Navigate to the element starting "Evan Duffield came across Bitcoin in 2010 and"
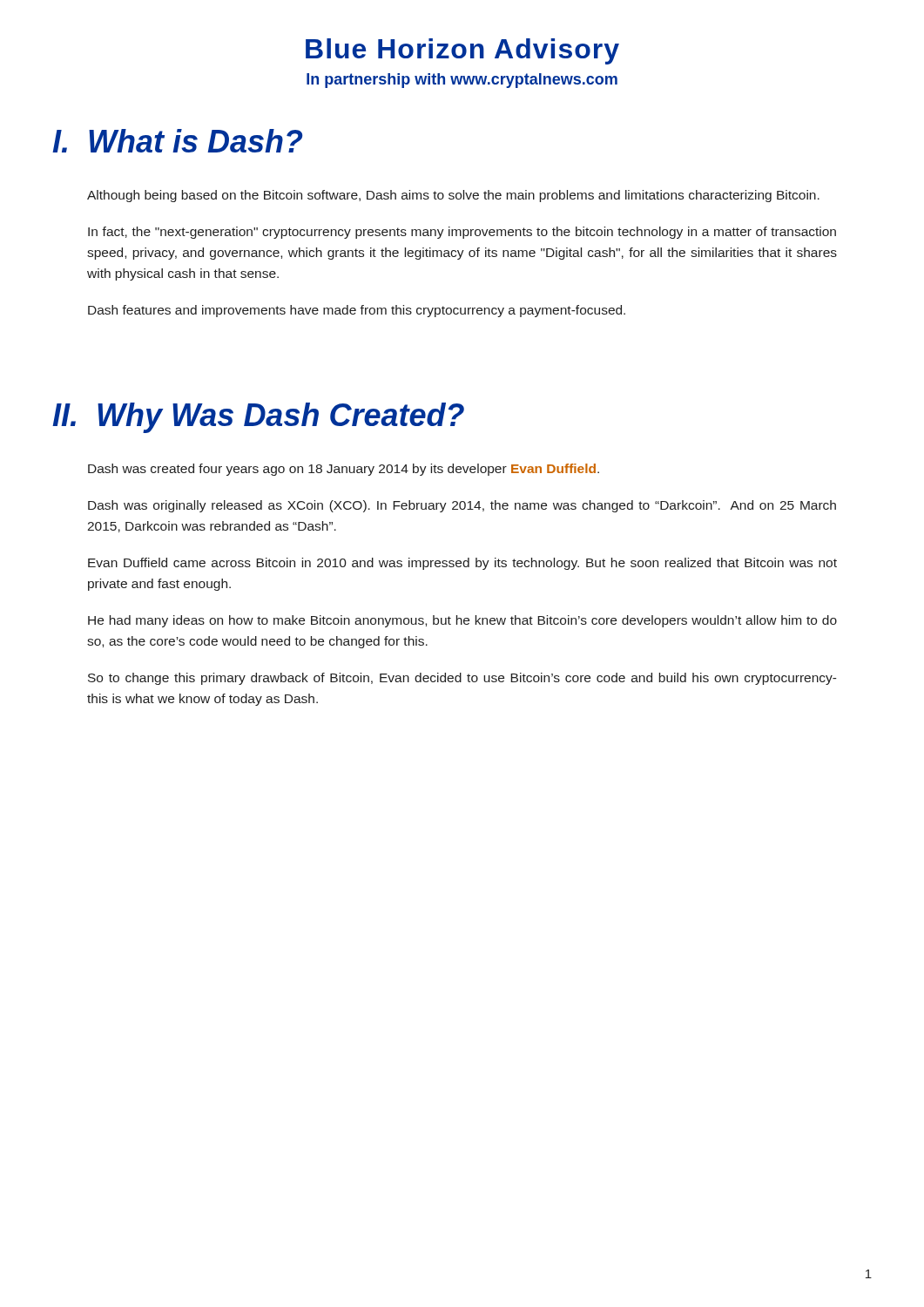924x1307 pixels. 462,574
